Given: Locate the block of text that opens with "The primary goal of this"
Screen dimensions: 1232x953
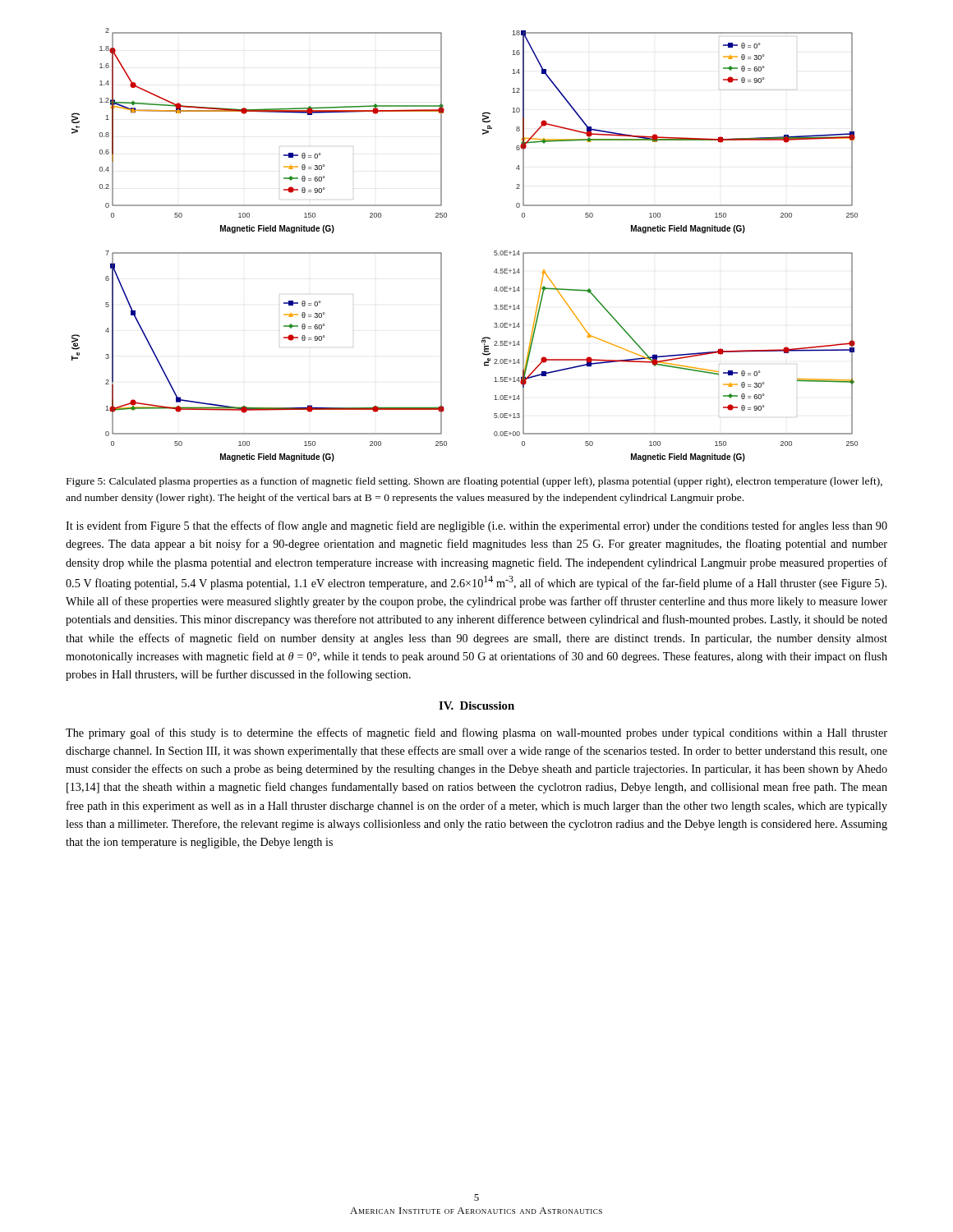Looking at the screenshot, I should (x=476, y=787).
